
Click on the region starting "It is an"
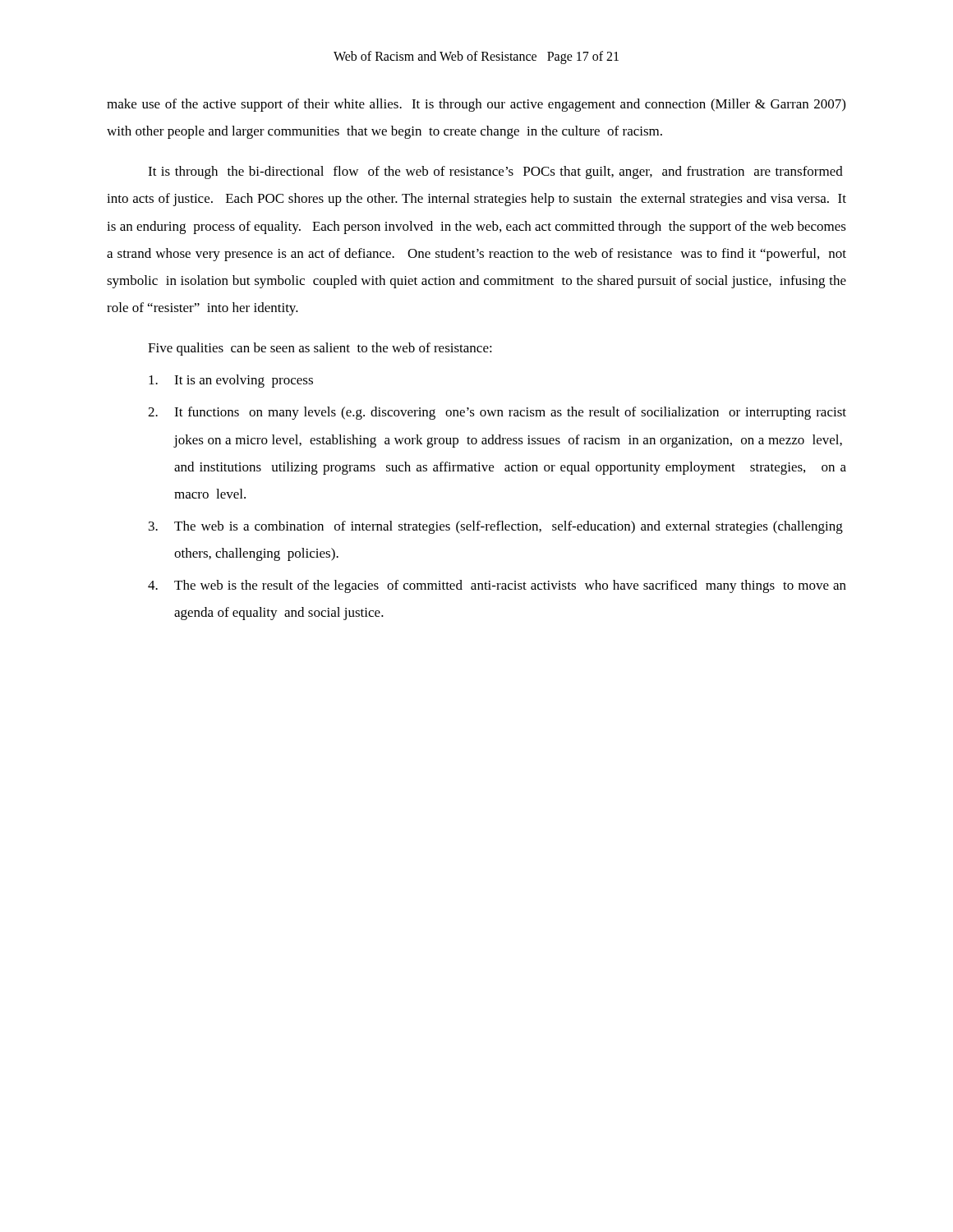tap(231, 381)
